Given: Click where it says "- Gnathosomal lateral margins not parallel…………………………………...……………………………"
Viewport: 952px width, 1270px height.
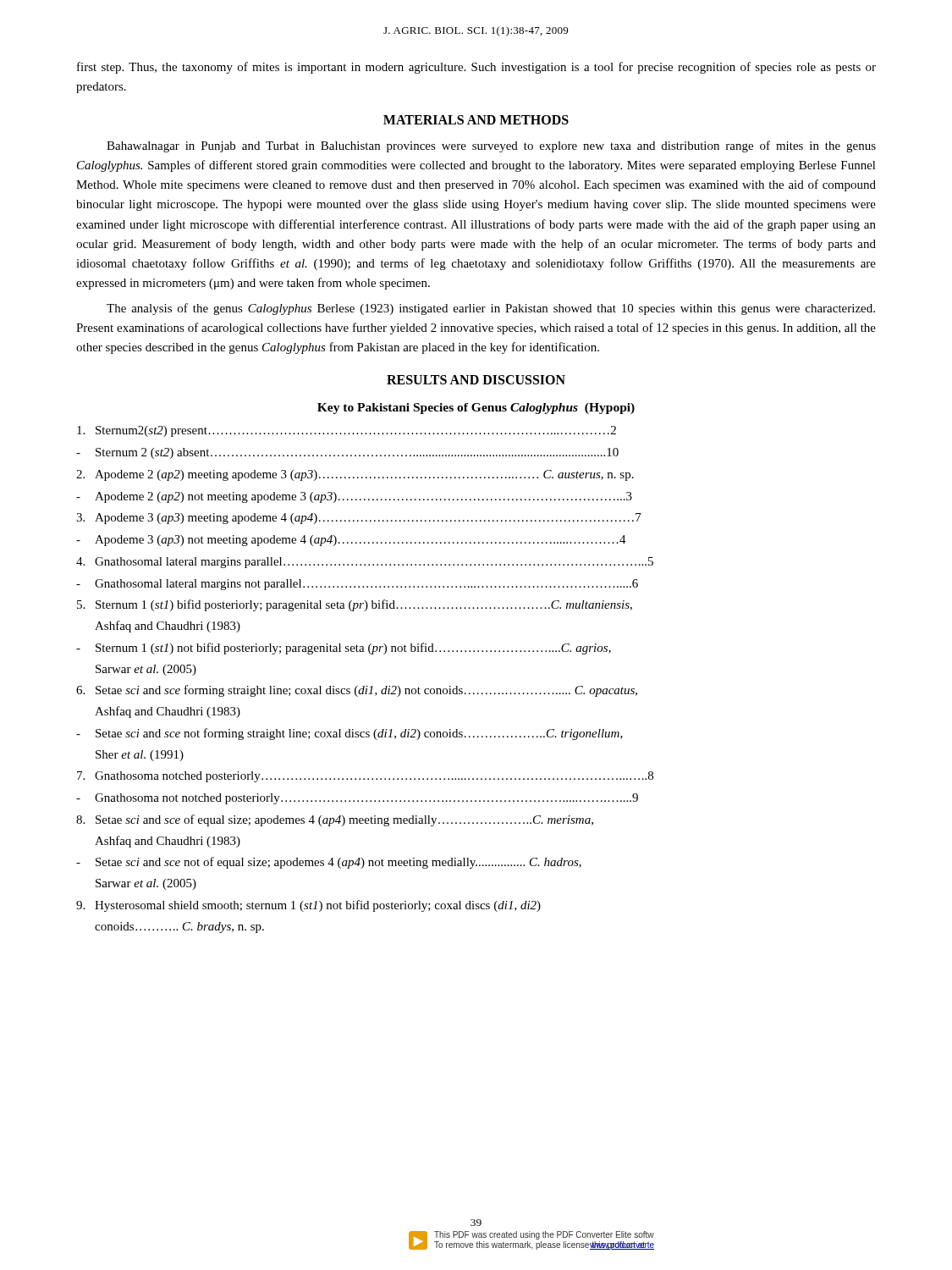Looking at the screenshot, I should coord(476,584).
